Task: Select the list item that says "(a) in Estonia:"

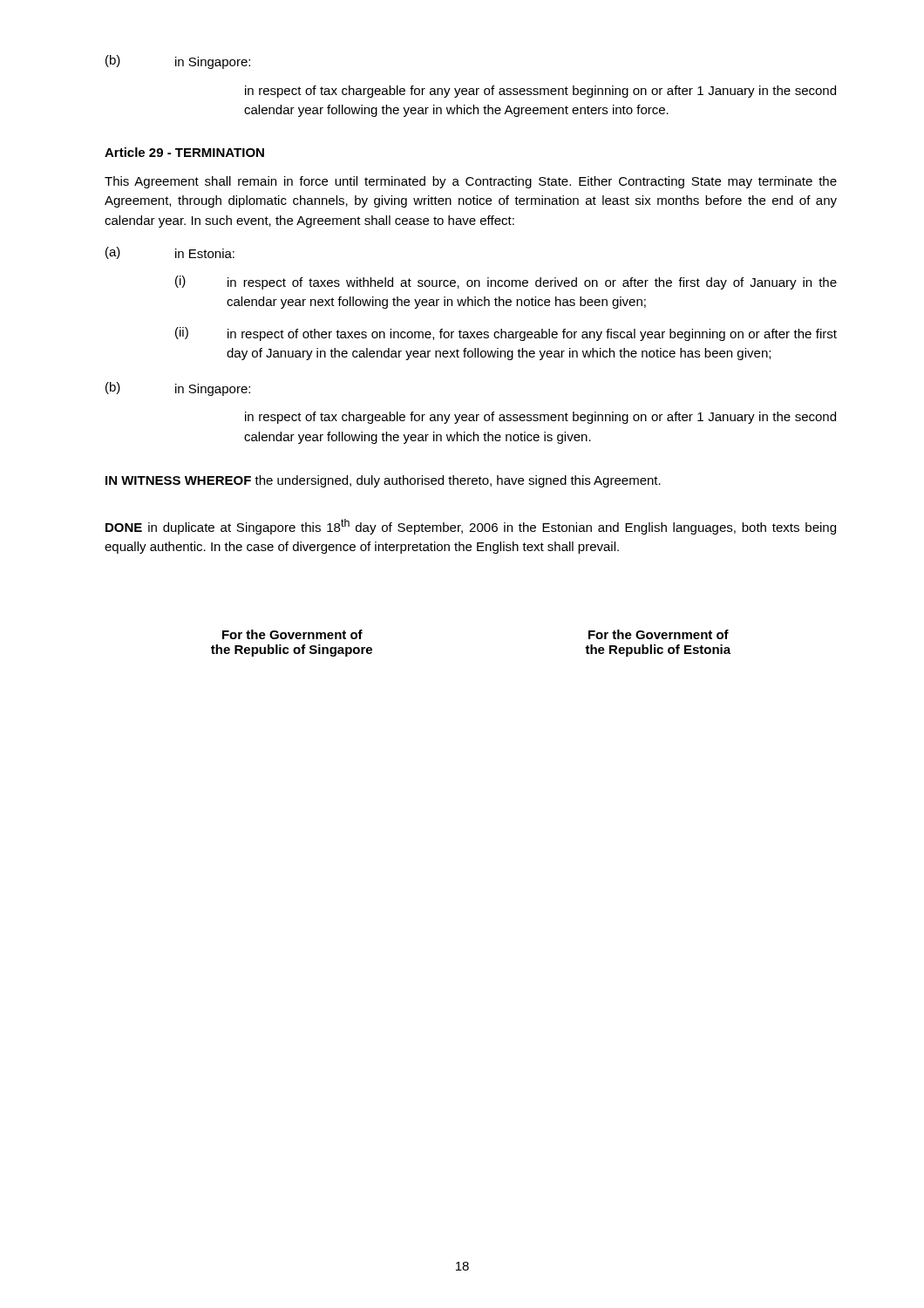Action: (x=471, y=304)
